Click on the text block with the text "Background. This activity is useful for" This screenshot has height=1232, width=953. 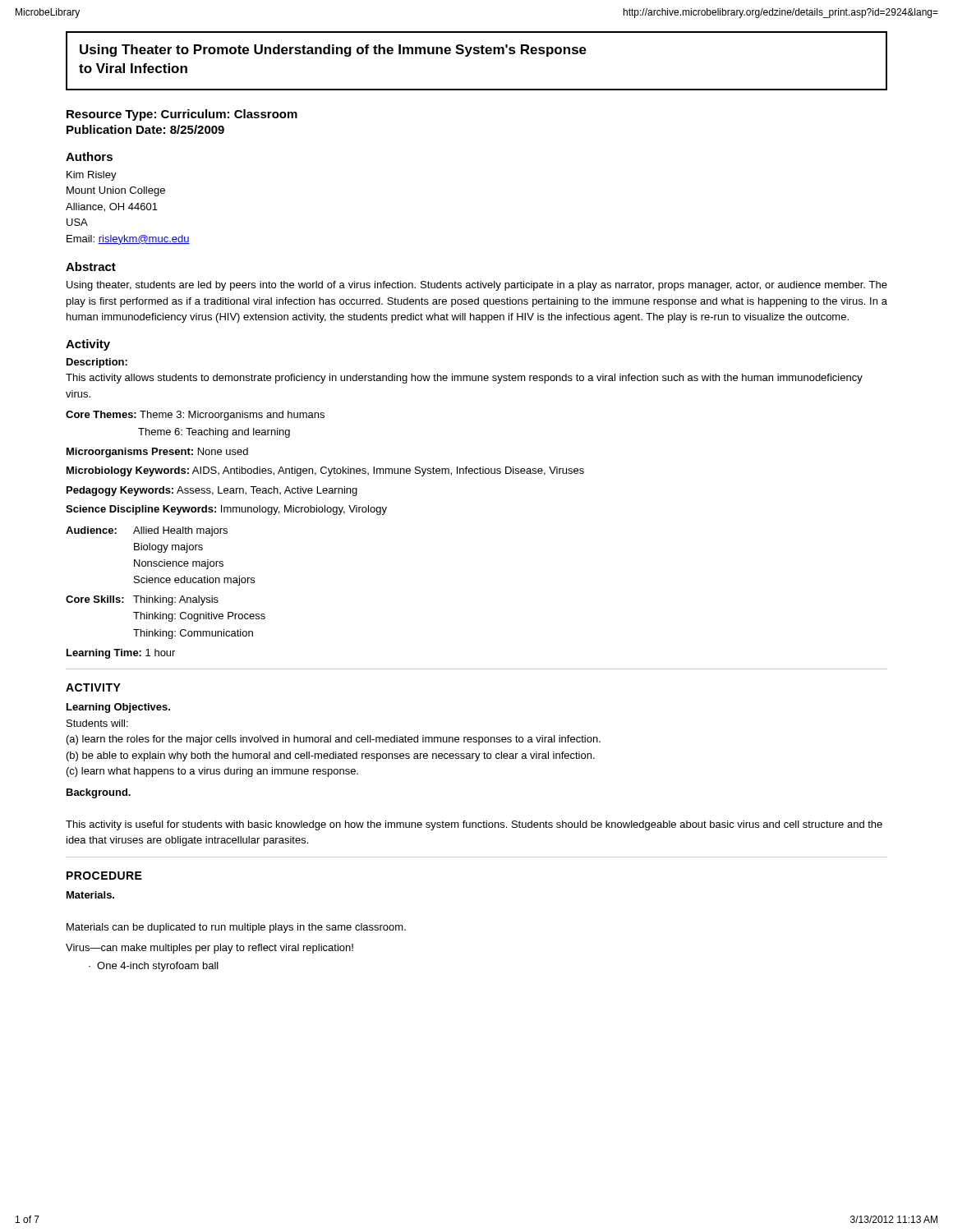coord(474,816)
